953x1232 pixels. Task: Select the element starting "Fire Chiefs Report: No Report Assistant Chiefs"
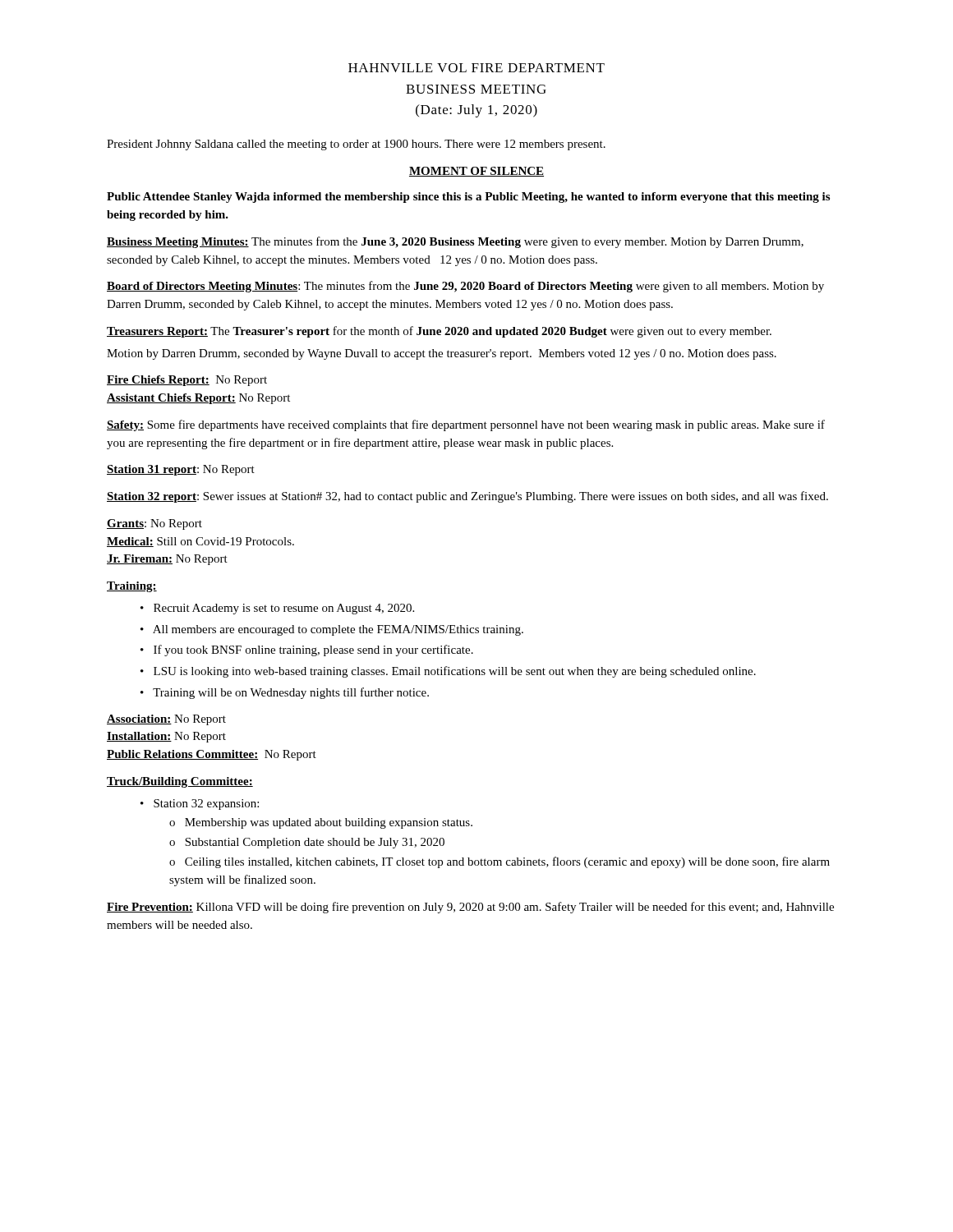(187, 381)
